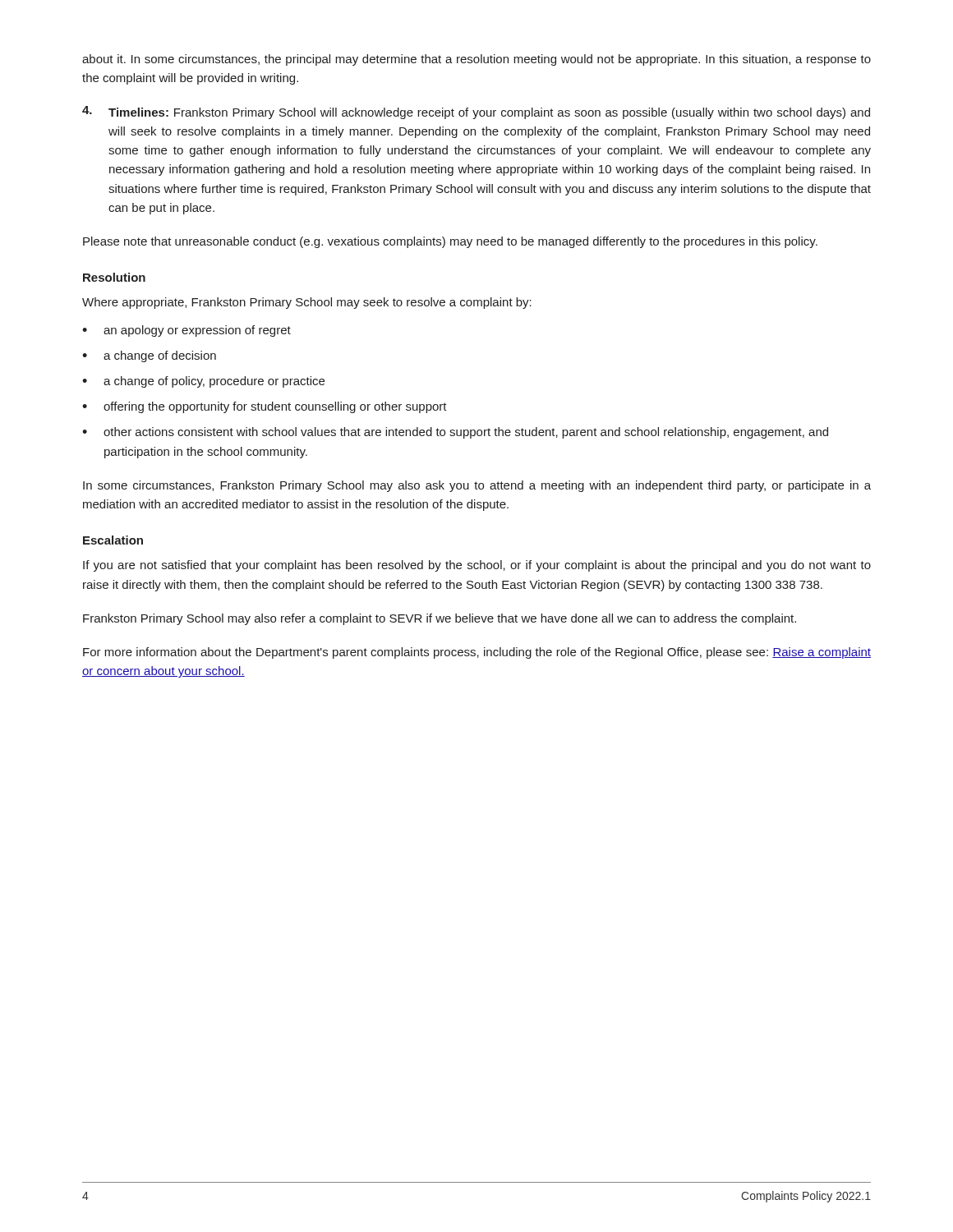
Task: Click the passage that begins "•a change of policy,"
Action: (x=204, y=381)
